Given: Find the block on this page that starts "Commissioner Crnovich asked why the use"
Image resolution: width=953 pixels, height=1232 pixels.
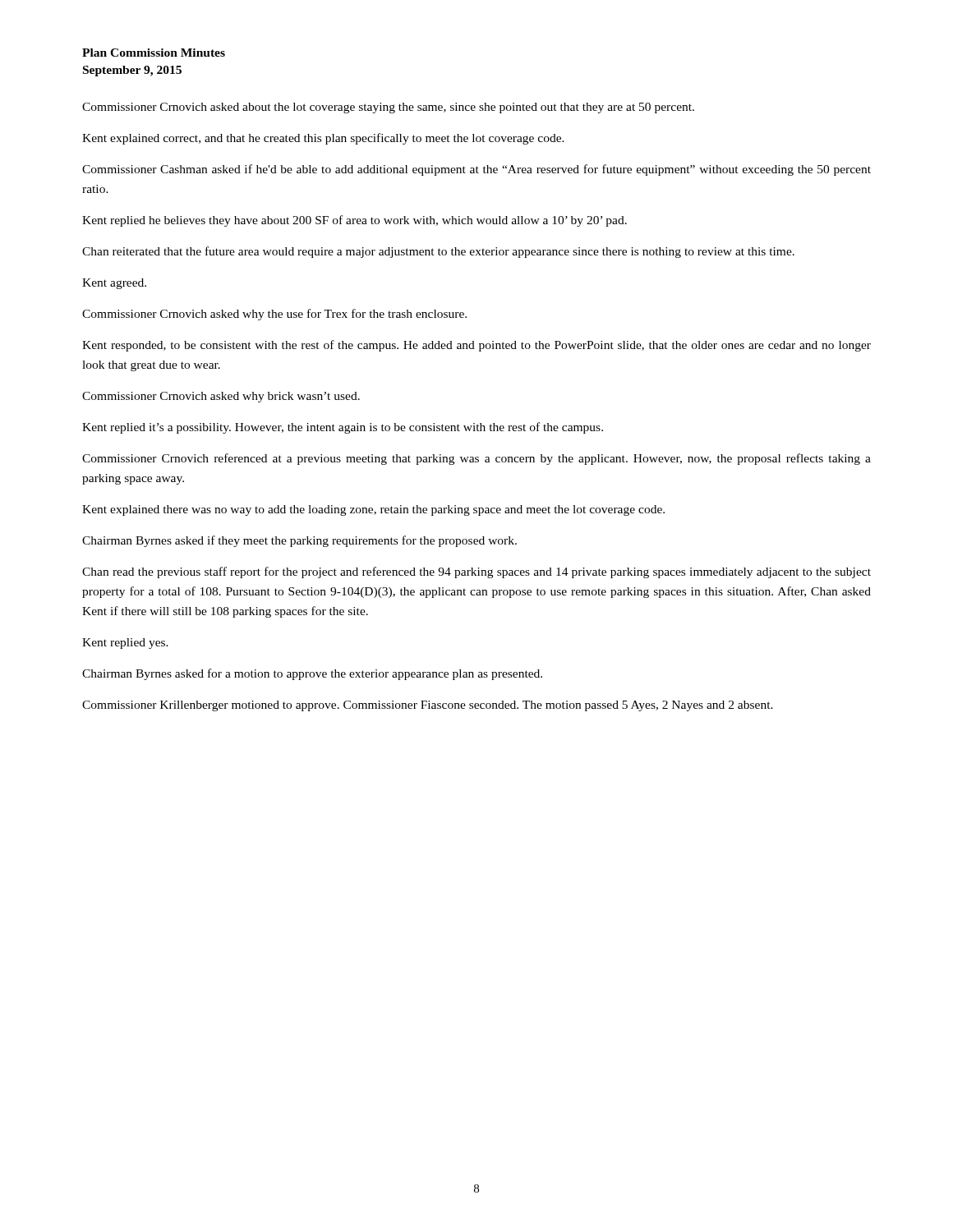Looking at the screenshot, I should (x=275, y=313).
